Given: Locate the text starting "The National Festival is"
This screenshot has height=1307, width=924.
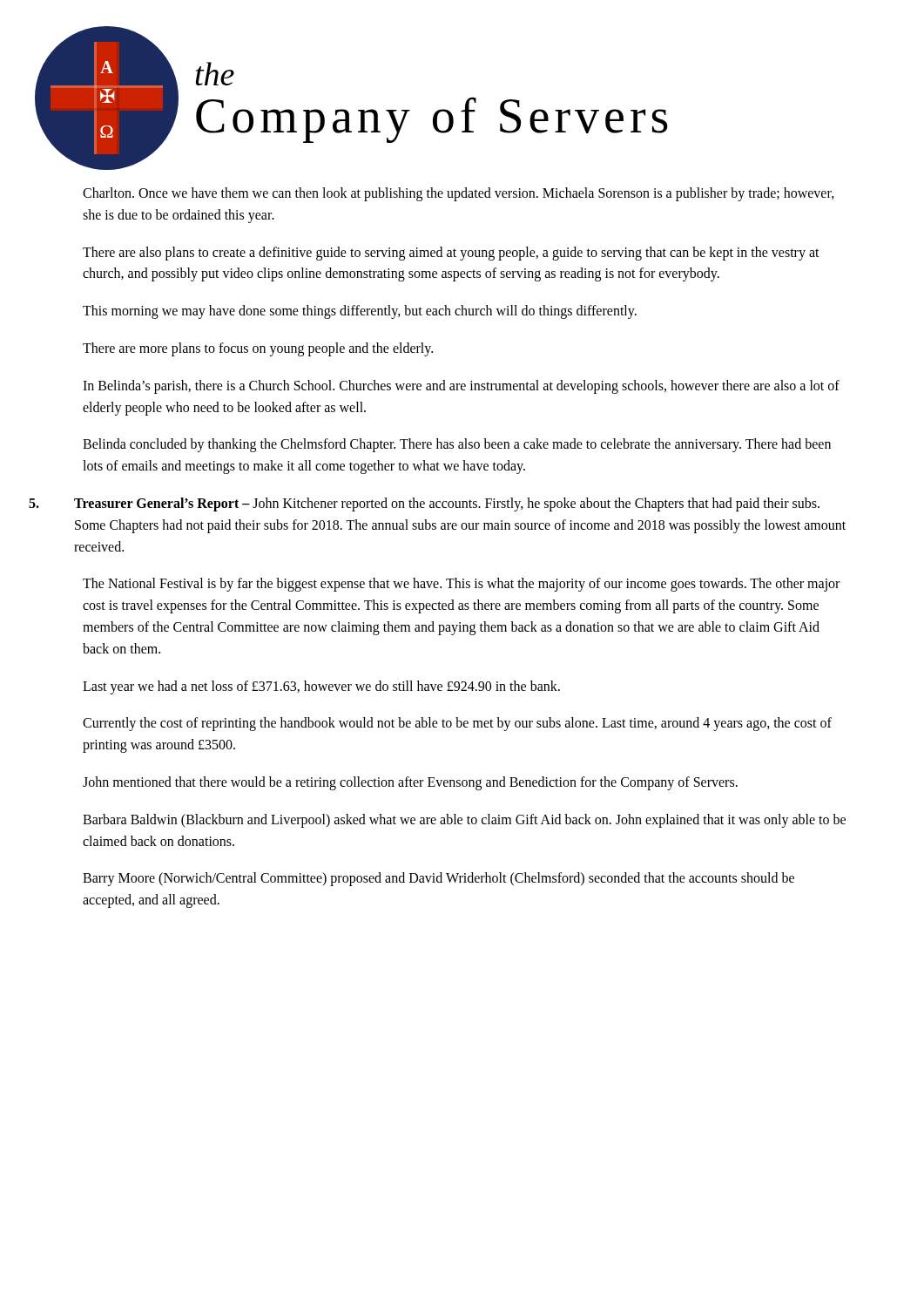Looking at the screenshot, I should coord(461,616).
